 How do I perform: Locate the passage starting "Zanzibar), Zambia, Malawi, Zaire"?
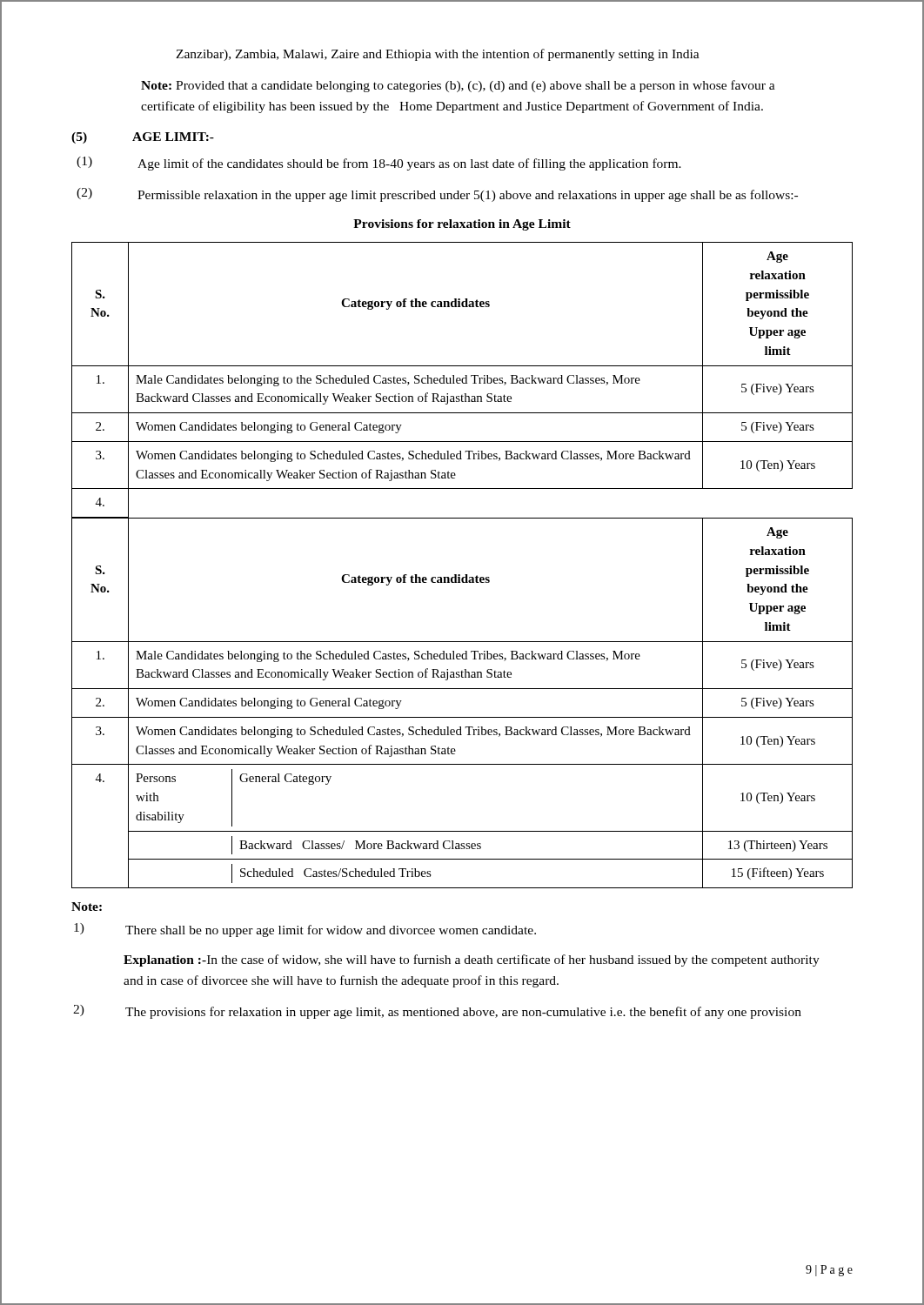coord(438,54)
